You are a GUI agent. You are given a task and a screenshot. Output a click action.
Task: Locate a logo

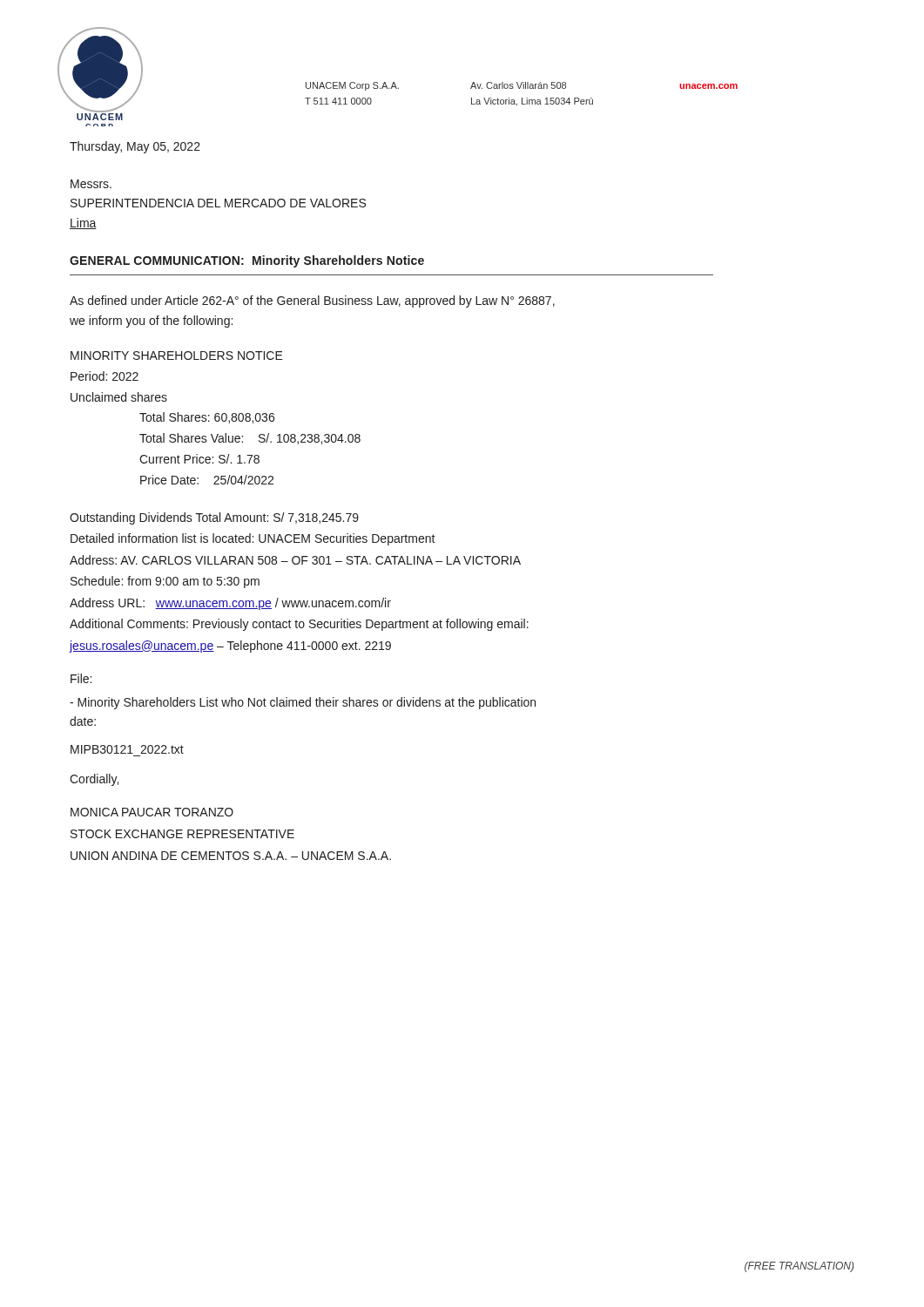109,76
